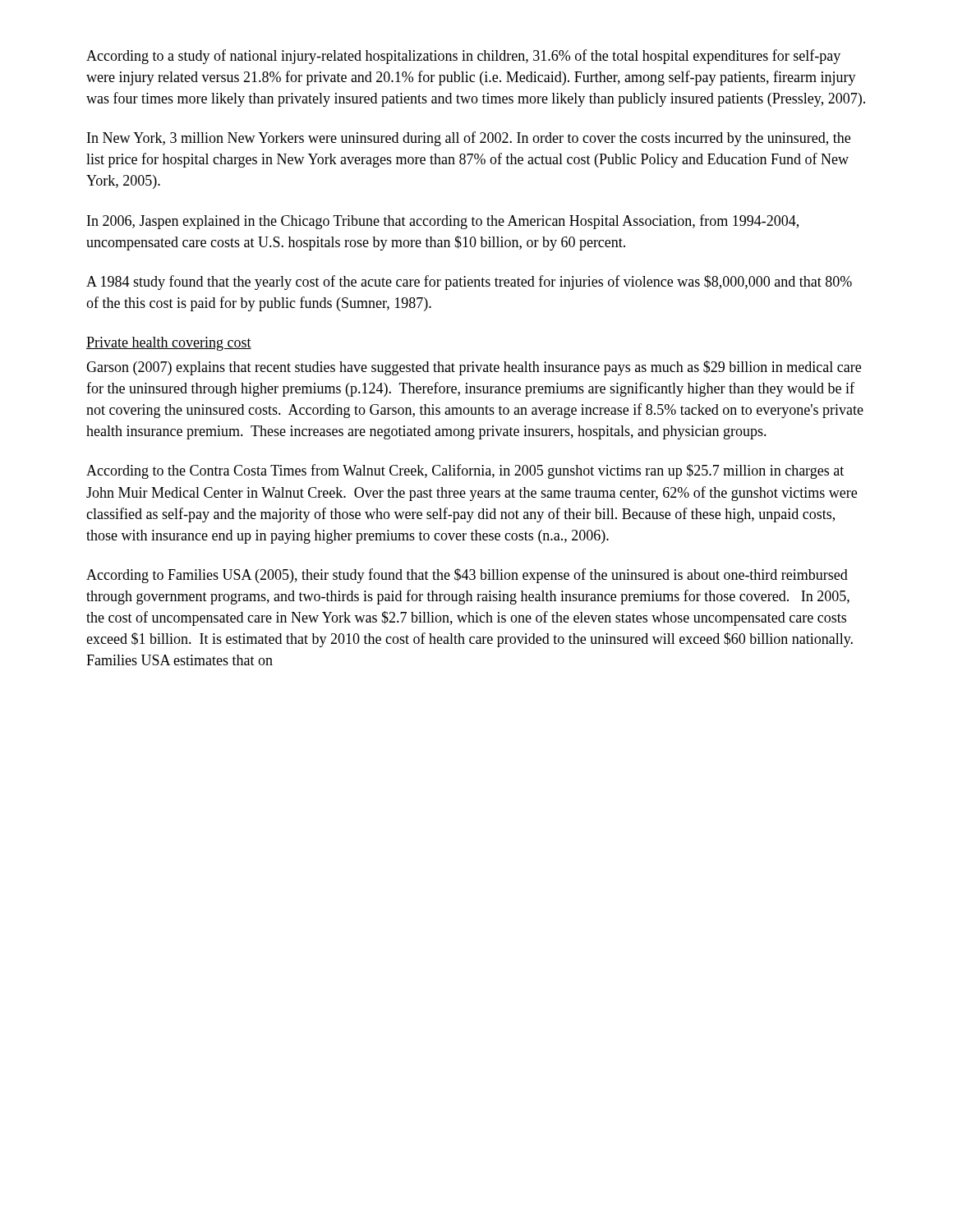953x1232 pixels.
Task: Find the block on this page that starts "According to a study of national"
Action: (476, 77)
